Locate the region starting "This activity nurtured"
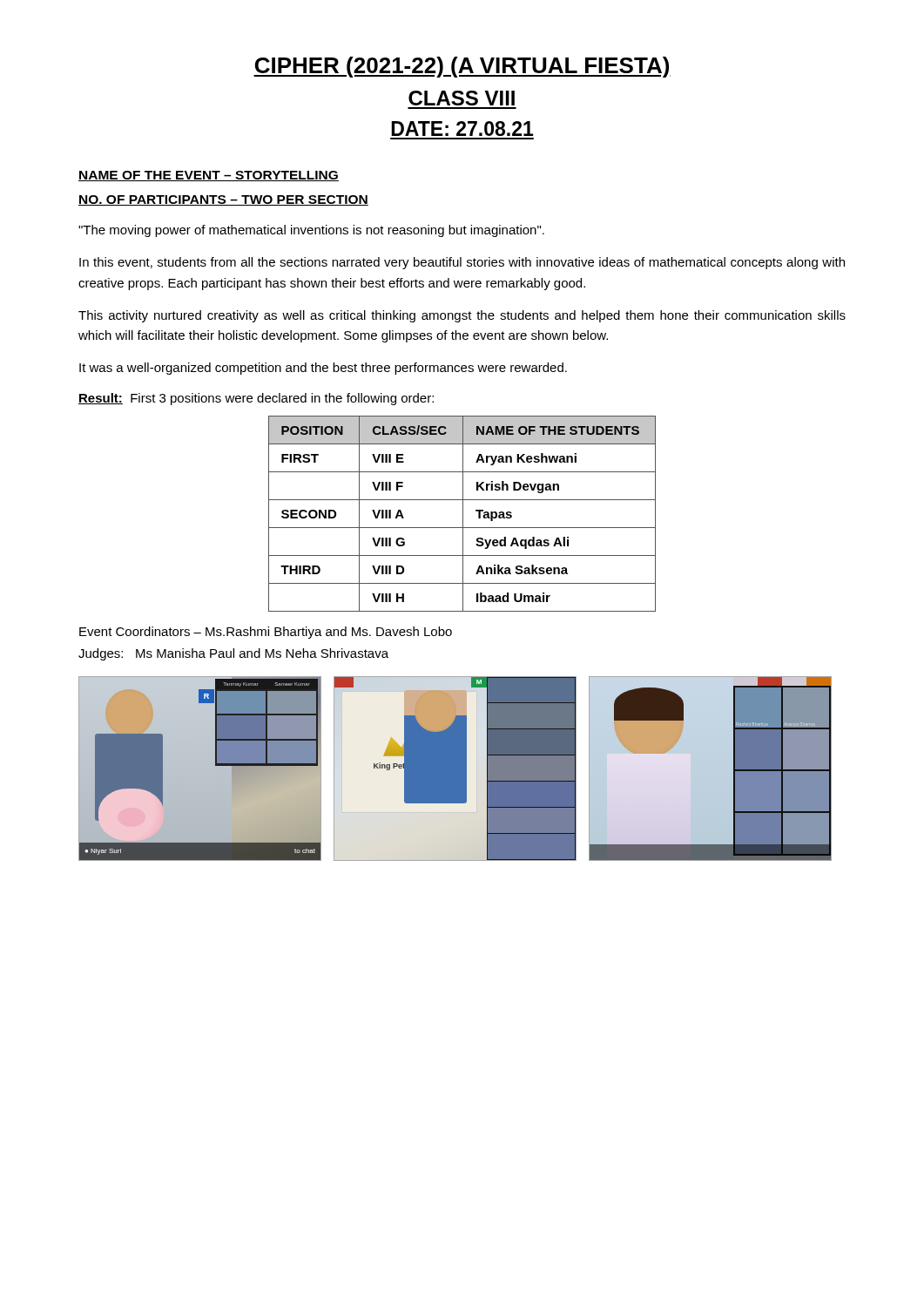The height and width of the screenshot is (1307, 924). pyautogui.click(x=462, y=325)
